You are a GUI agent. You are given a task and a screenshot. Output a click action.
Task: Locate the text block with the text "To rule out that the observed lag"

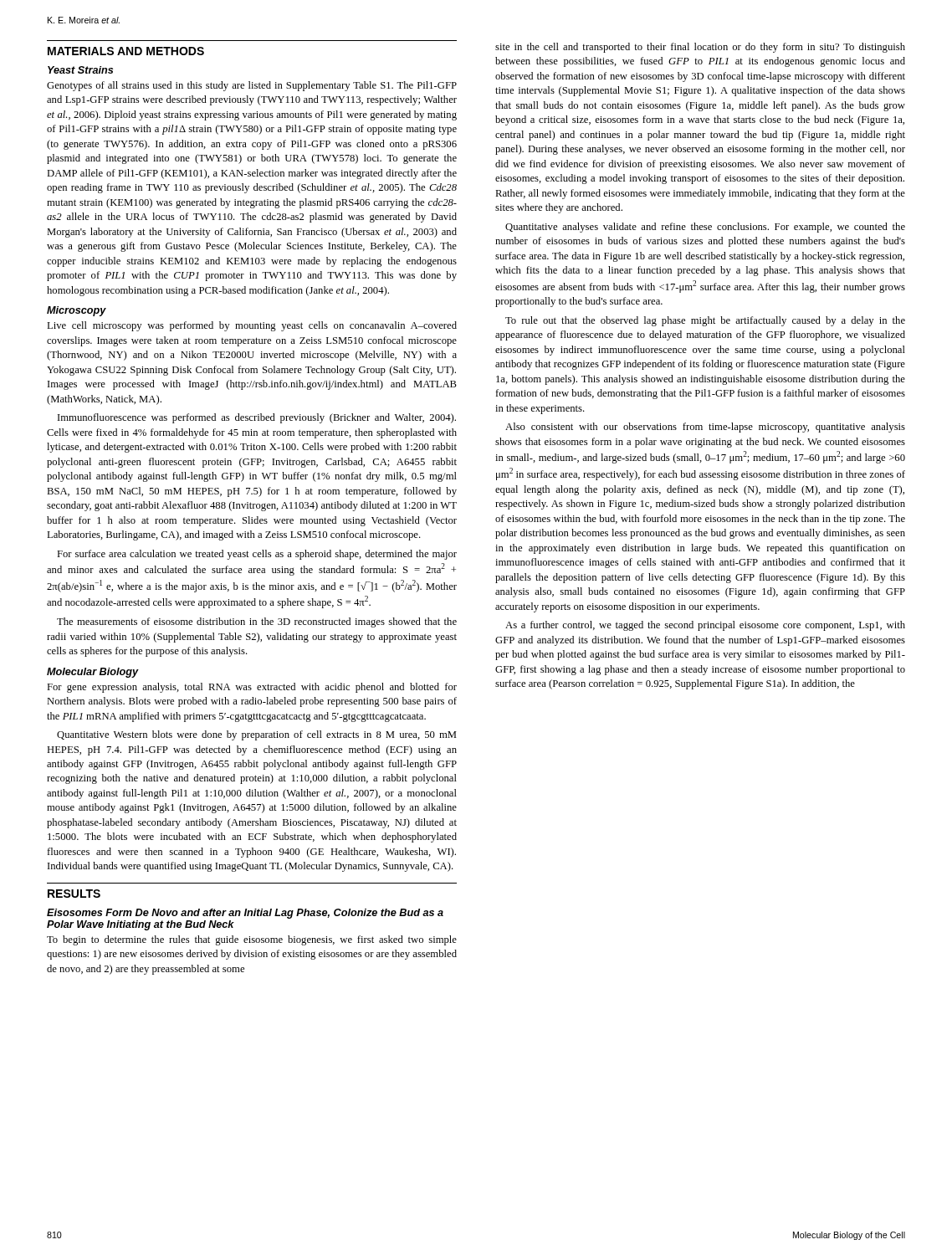700,365
